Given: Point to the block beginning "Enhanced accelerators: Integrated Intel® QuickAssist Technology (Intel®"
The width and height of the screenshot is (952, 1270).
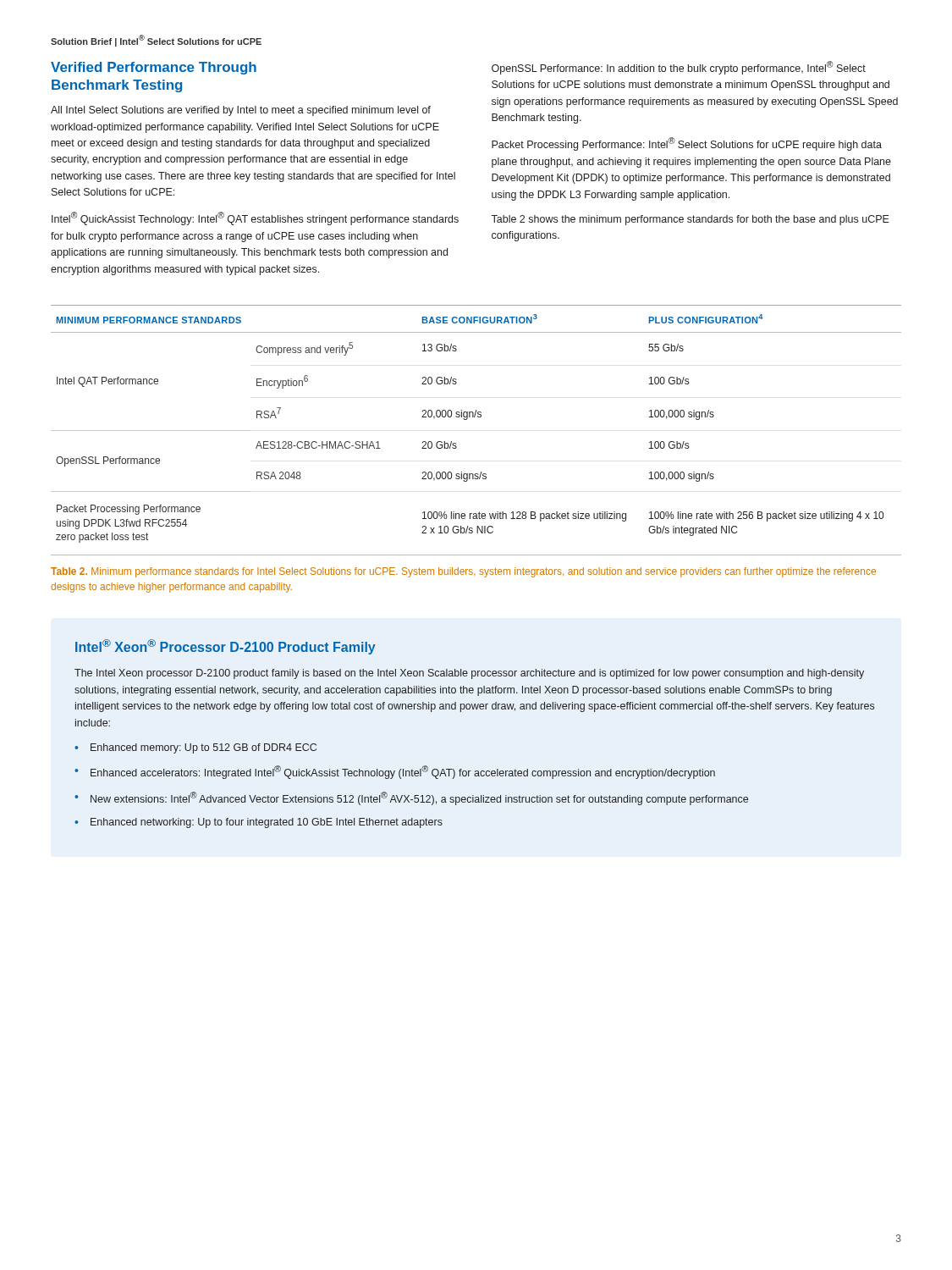Looking at the screenshot, I should [403, 772].
